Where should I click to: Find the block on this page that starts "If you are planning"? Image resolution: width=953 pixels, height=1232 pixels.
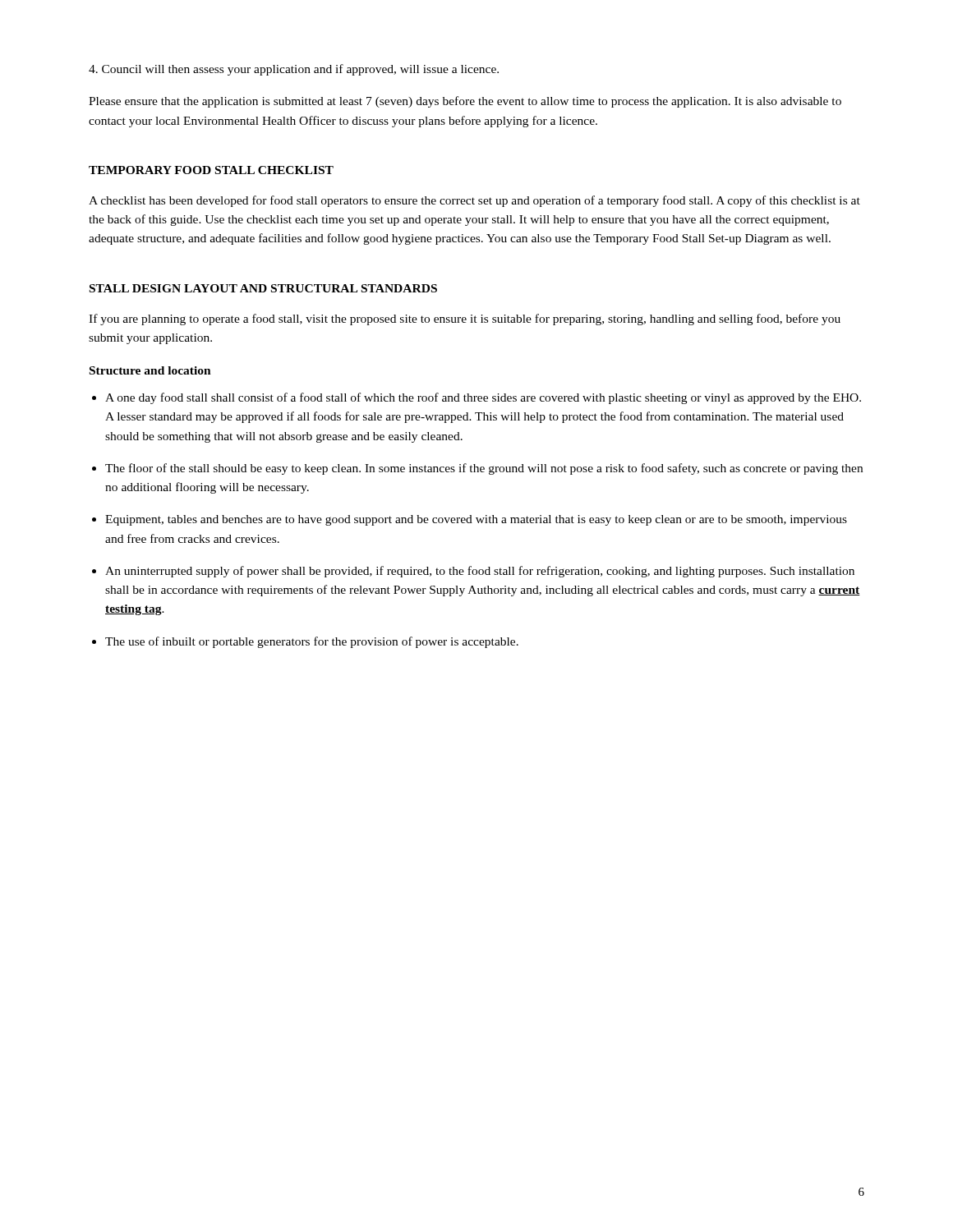[465, 327]
